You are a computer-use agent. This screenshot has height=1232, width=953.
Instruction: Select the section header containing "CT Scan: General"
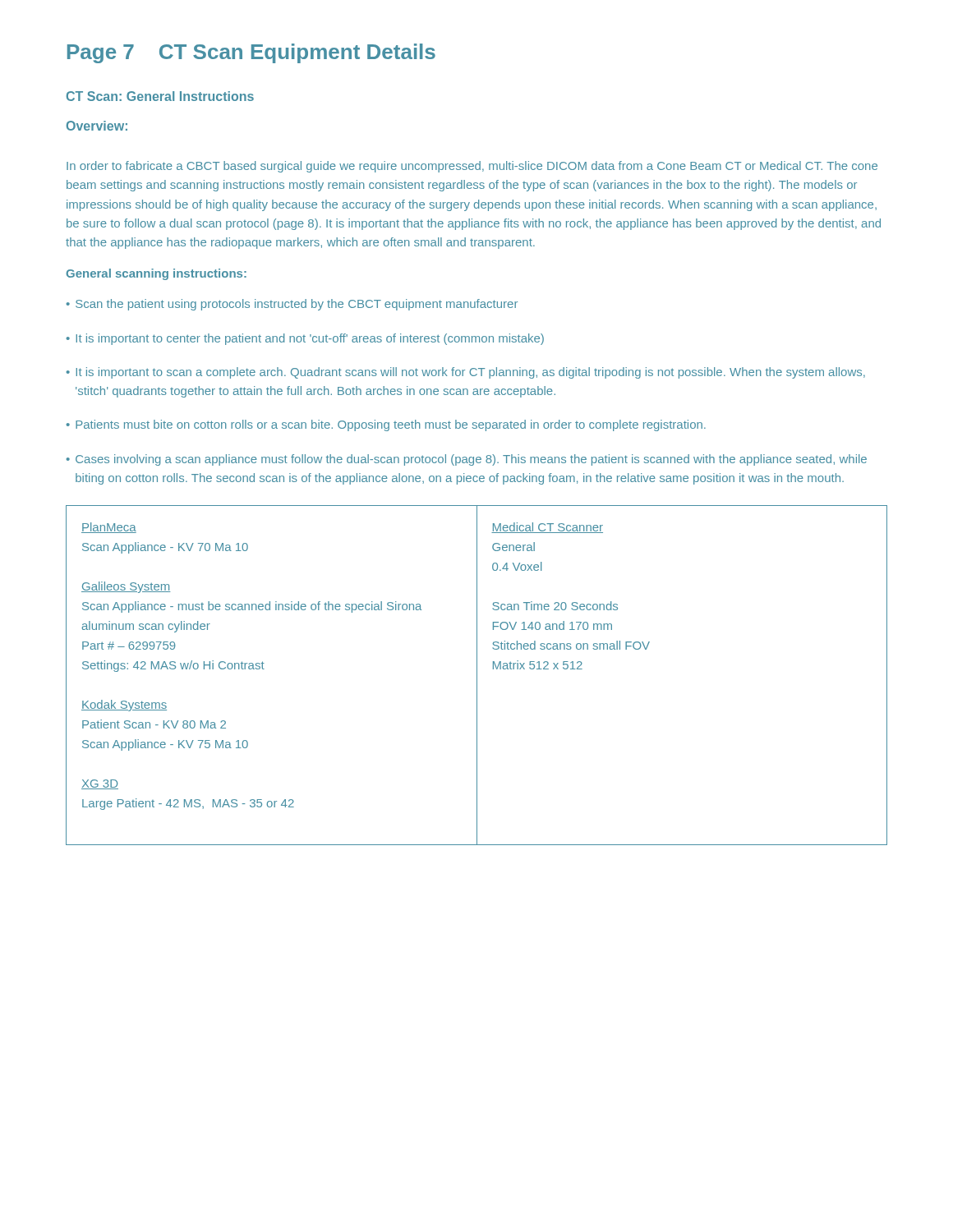[x=160, y=97]
